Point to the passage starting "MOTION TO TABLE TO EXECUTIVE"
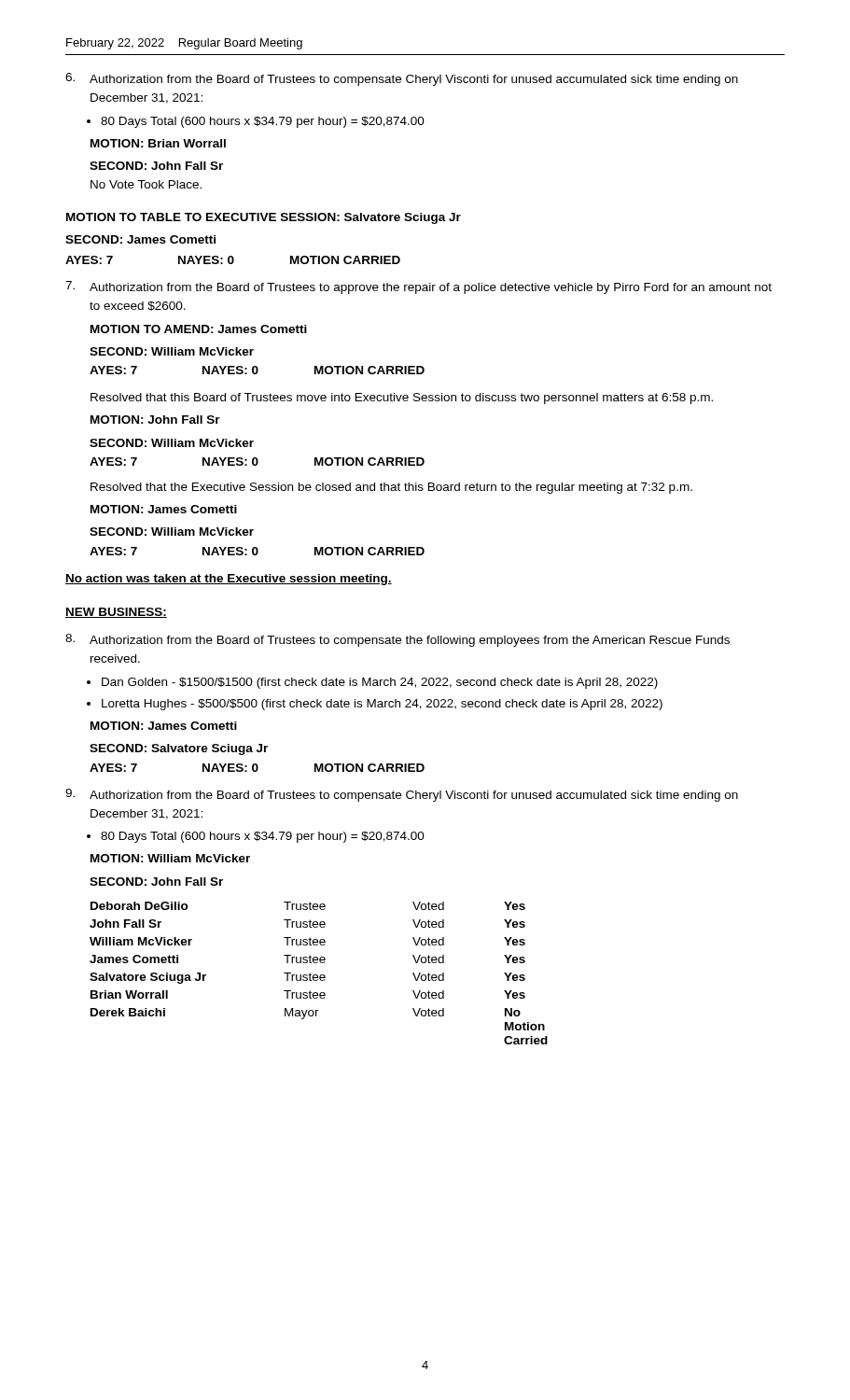The width and height of the screenshot is (850, 1400). (x=264, y=218)
